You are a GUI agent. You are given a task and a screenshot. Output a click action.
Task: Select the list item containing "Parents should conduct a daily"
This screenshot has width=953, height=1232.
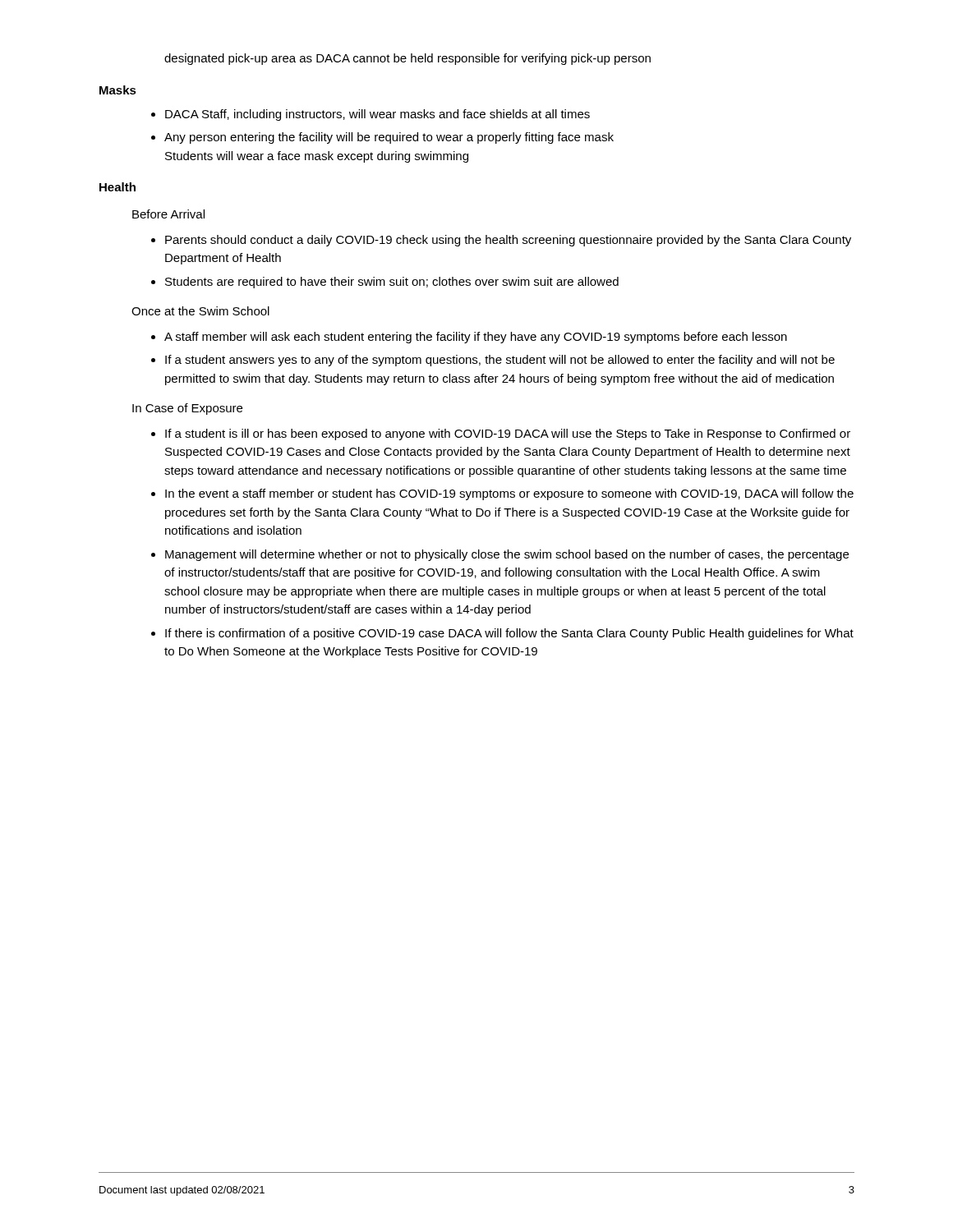(x=508, y=248)
